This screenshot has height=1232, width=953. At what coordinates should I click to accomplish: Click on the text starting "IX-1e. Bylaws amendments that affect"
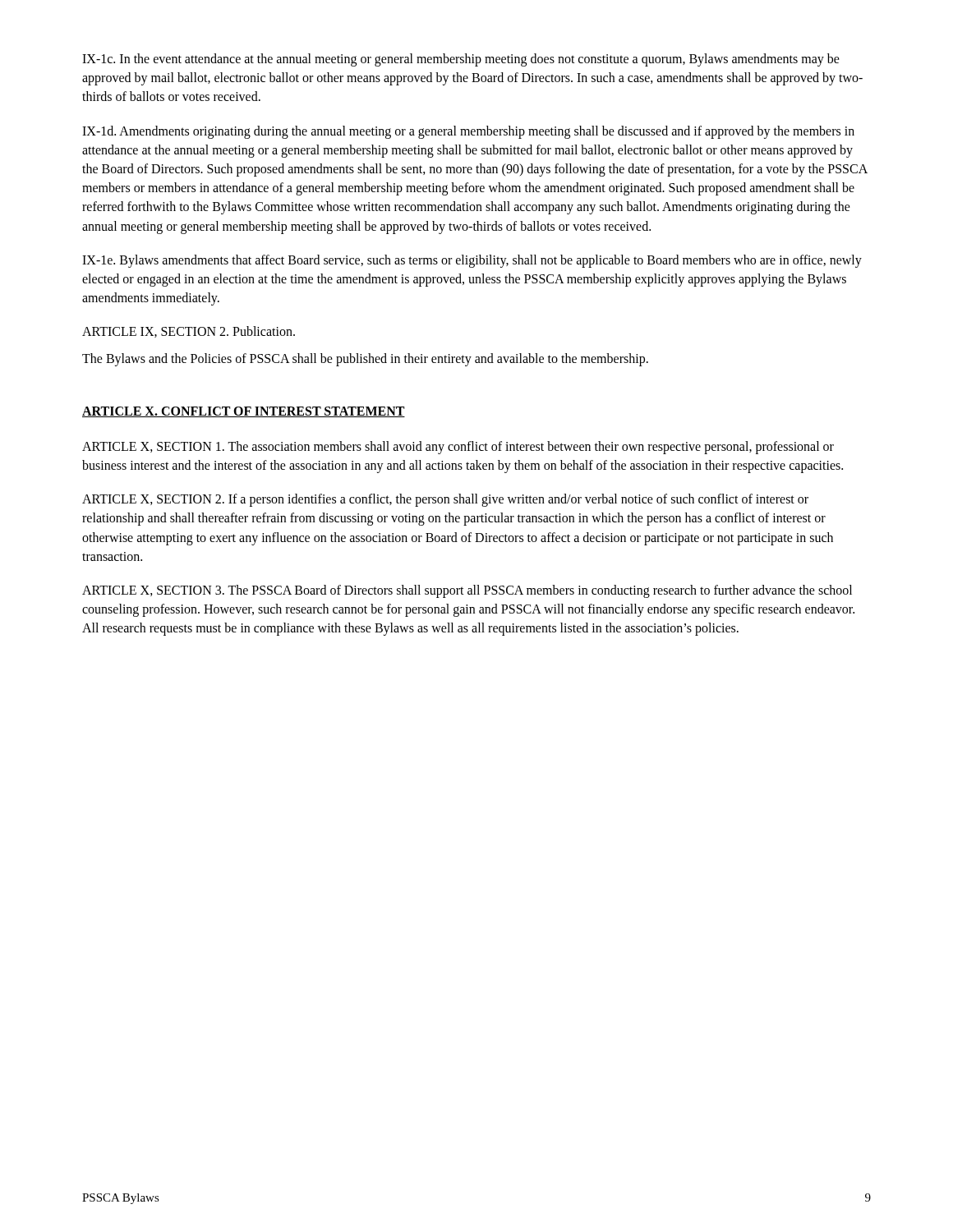tap(472, 279)
